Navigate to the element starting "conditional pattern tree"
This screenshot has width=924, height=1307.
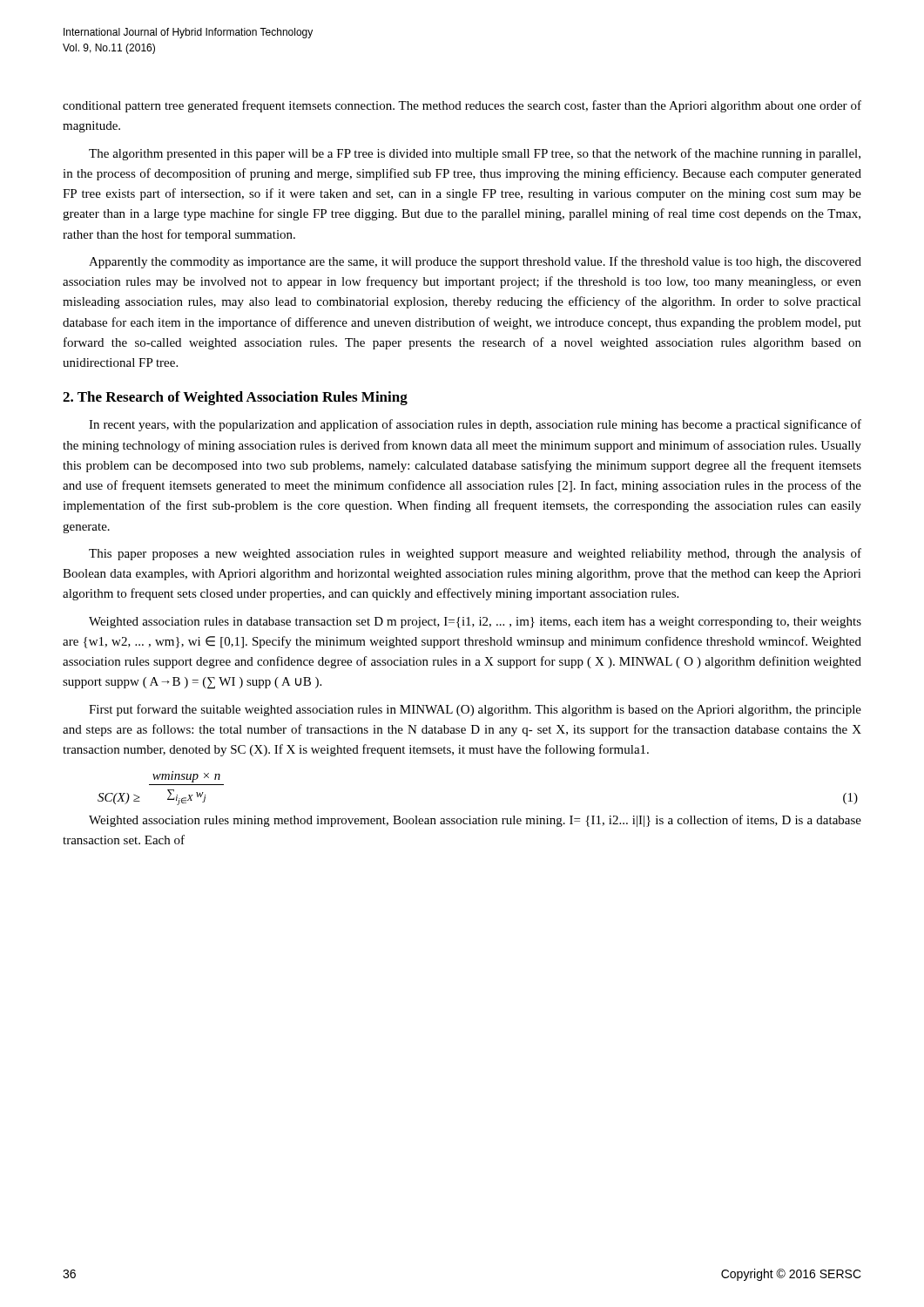462,116
